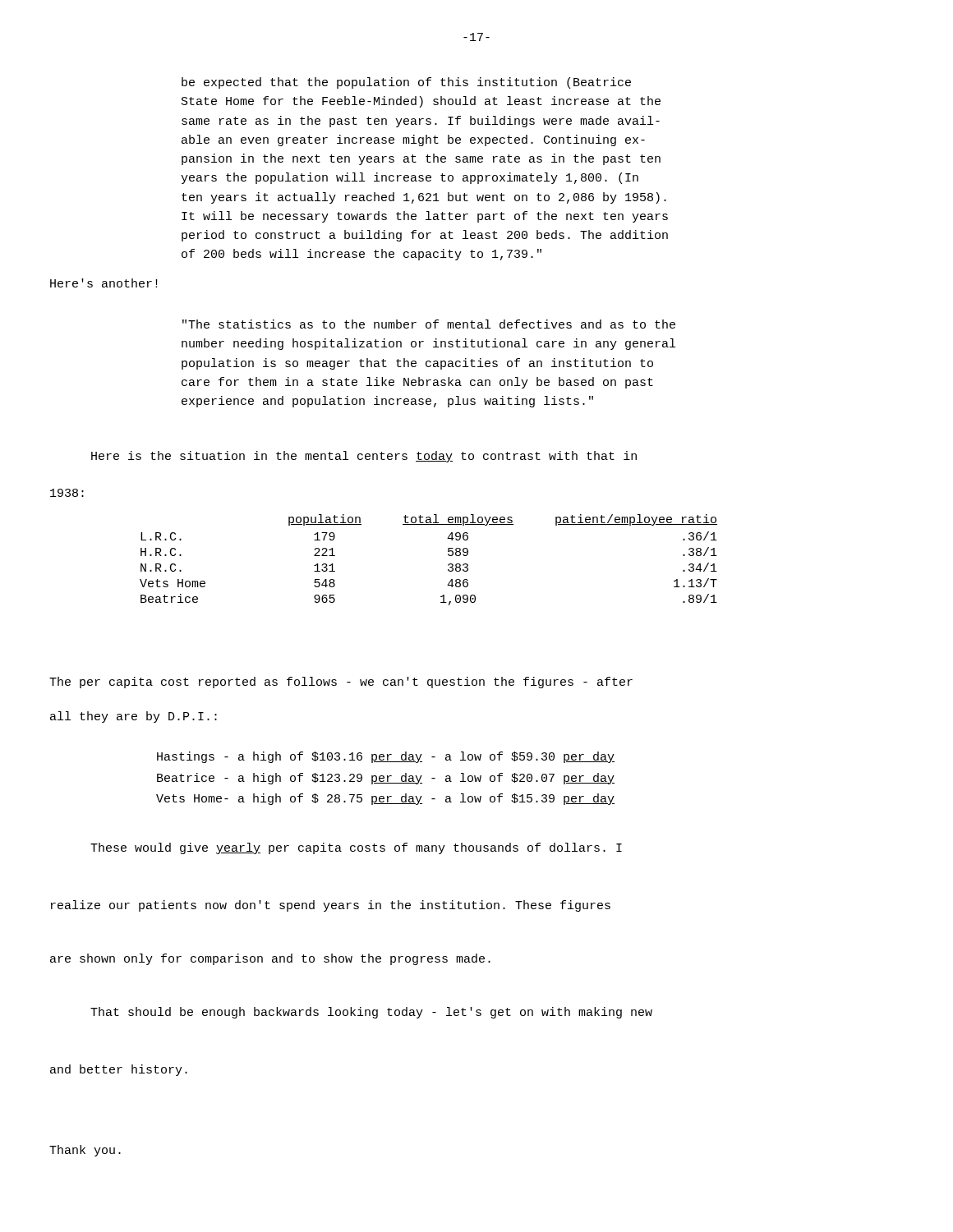Locate the text block that reads "be expected that the population of this institution"
This screenshot has height=1232, width=953.
(x=425, y=169)
